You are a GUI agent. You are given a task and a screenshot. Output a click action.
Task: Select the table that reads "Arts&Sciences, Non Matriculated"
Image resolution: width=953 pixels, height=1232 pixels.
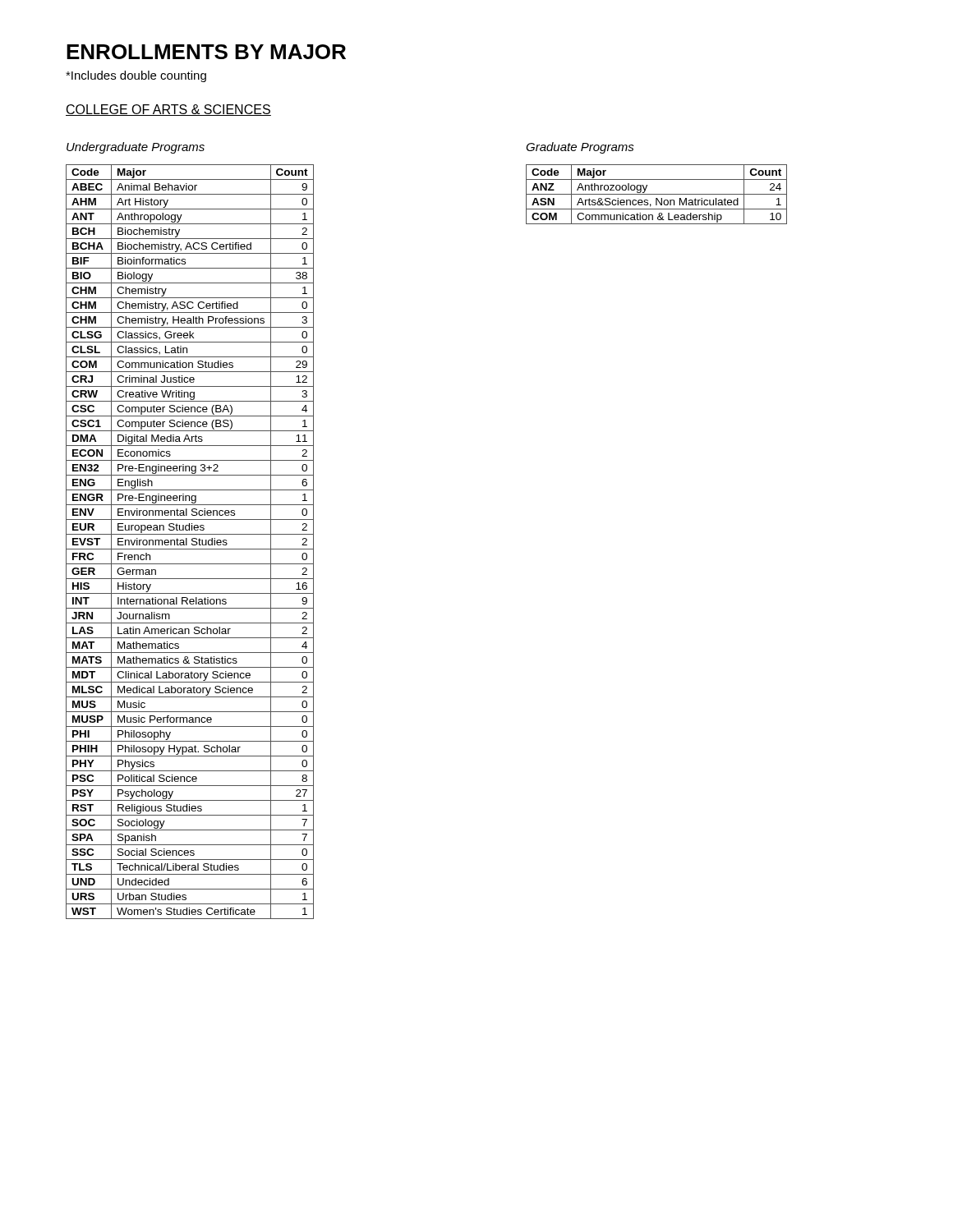point(657,194)
